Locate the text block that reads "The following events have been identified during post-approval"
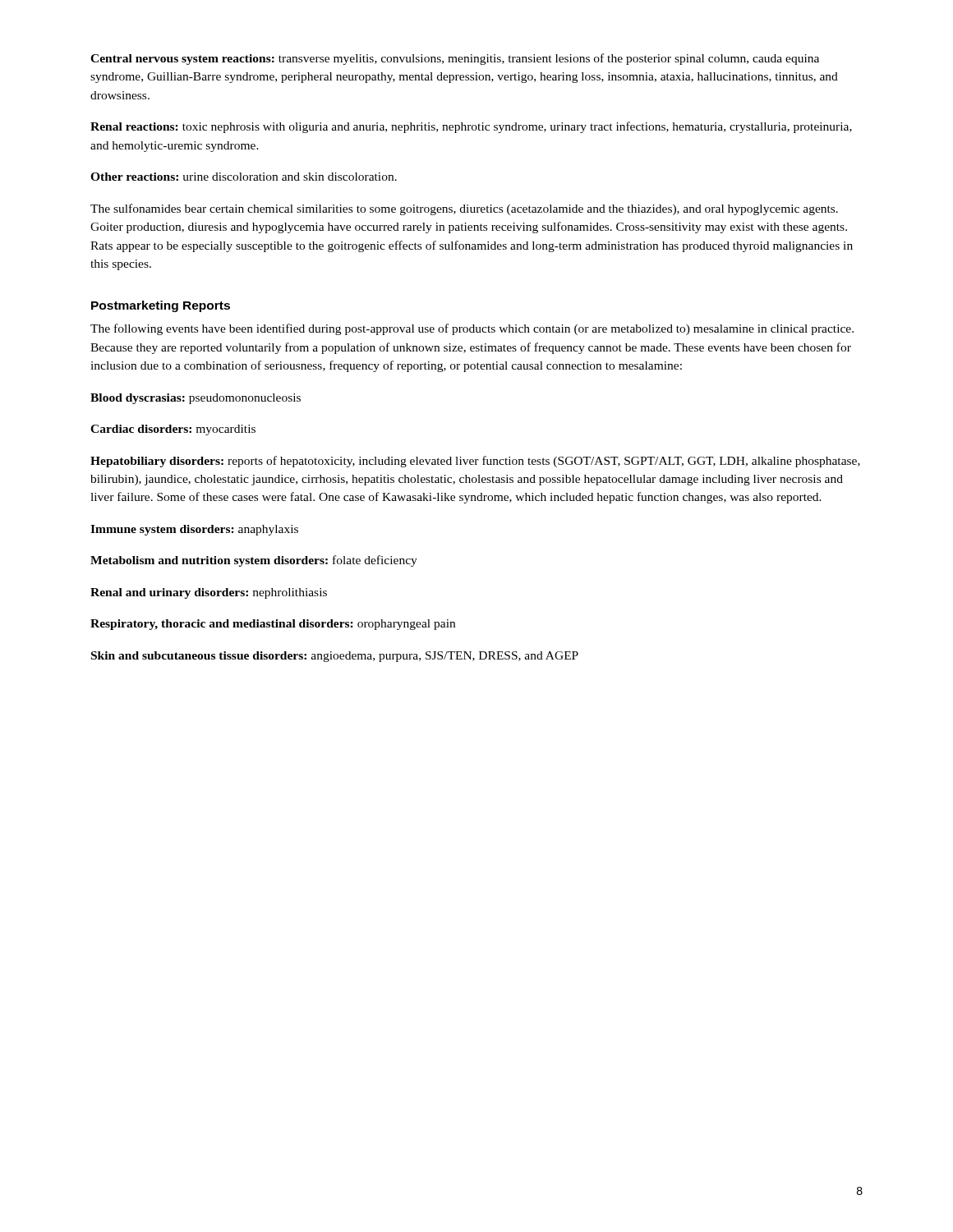The image size is (953, 1232). [x=472, y=347]
